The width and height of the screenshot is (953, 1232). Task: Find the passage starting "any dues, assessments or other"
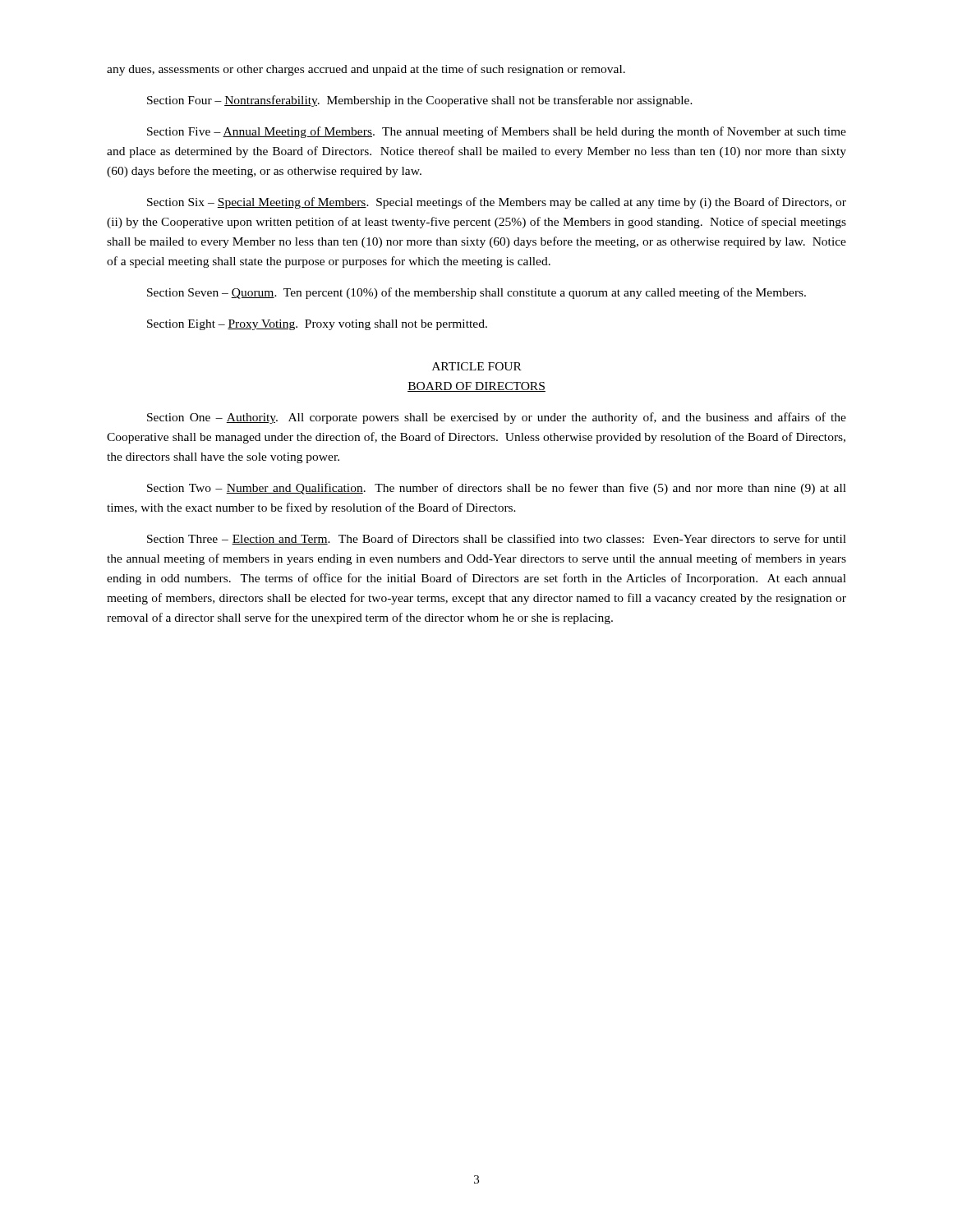pos(366,69)
